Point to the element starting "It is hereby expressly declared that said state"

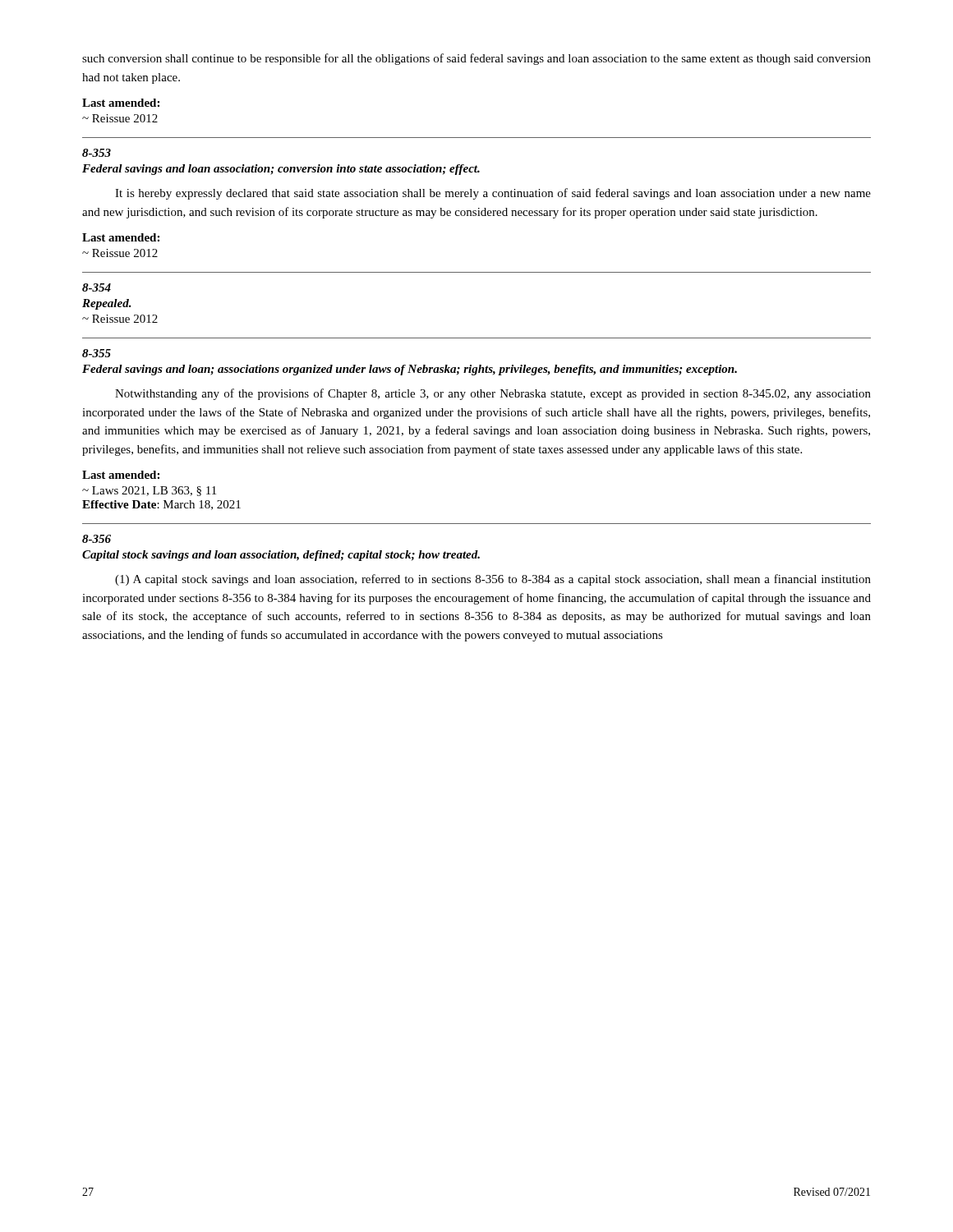476,202
